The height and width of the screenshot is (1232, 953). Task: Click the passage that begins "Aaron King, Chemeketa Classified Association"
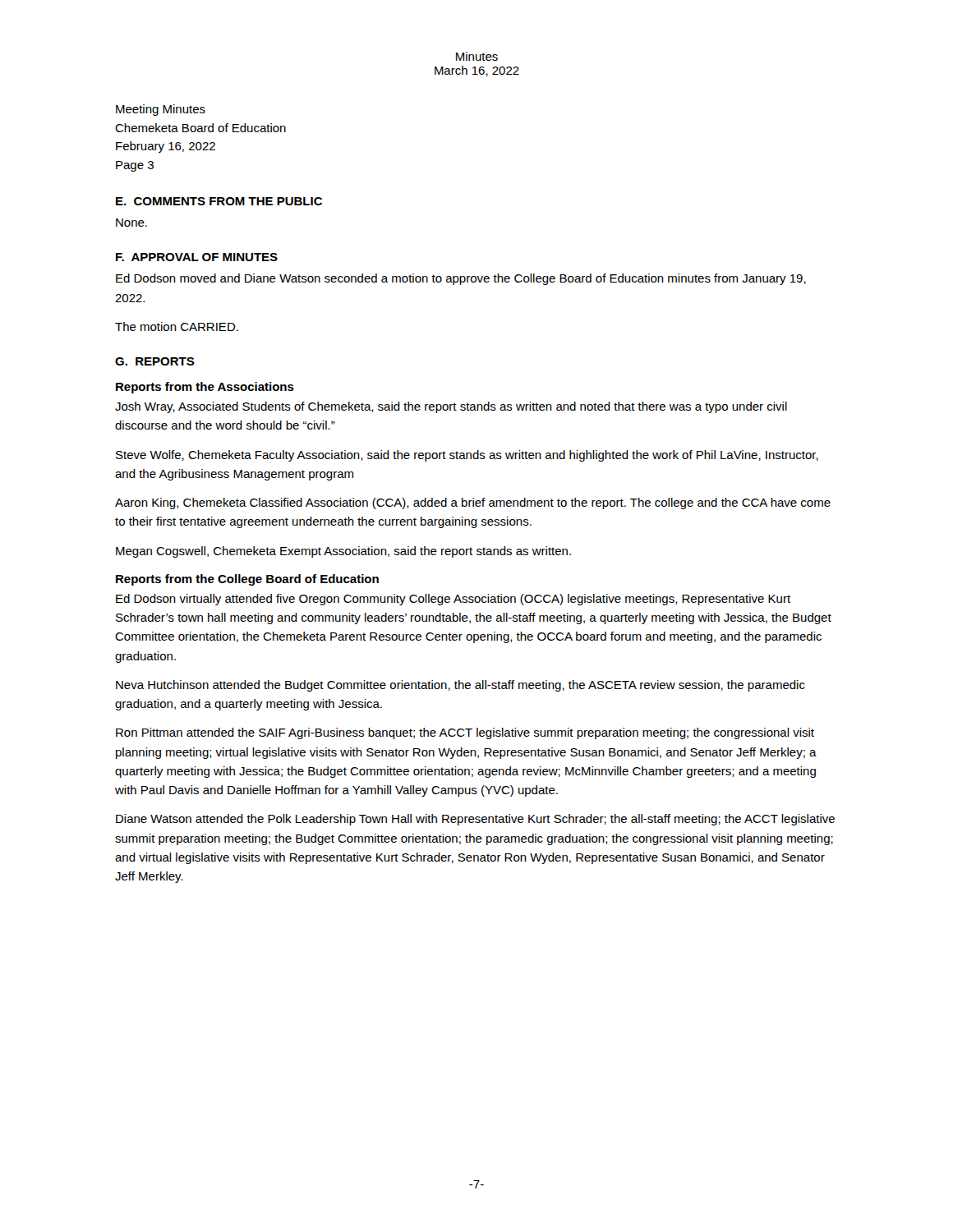473,512
